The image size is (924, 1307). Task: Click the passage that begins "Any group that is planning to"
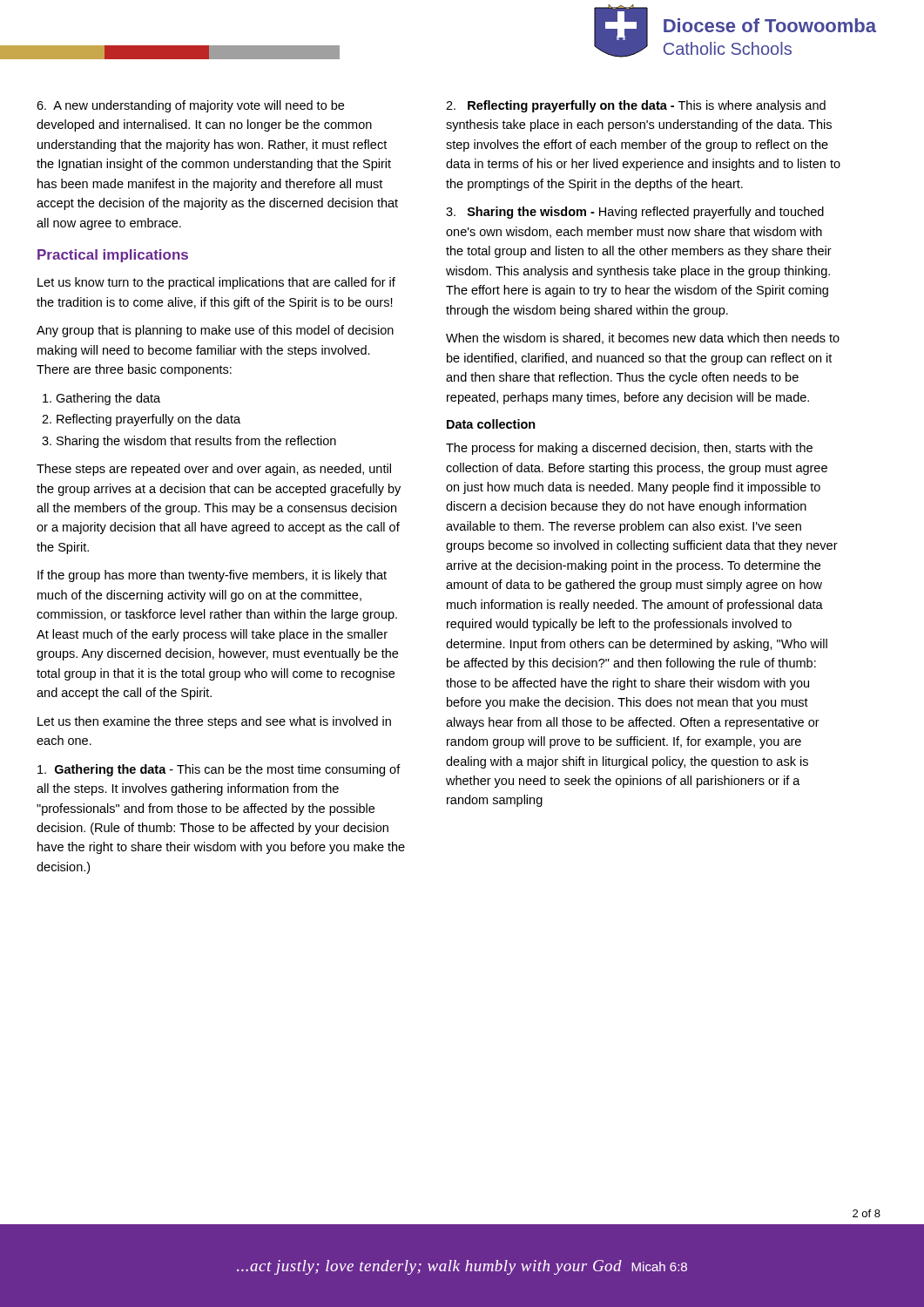click(x=215, y=350)
